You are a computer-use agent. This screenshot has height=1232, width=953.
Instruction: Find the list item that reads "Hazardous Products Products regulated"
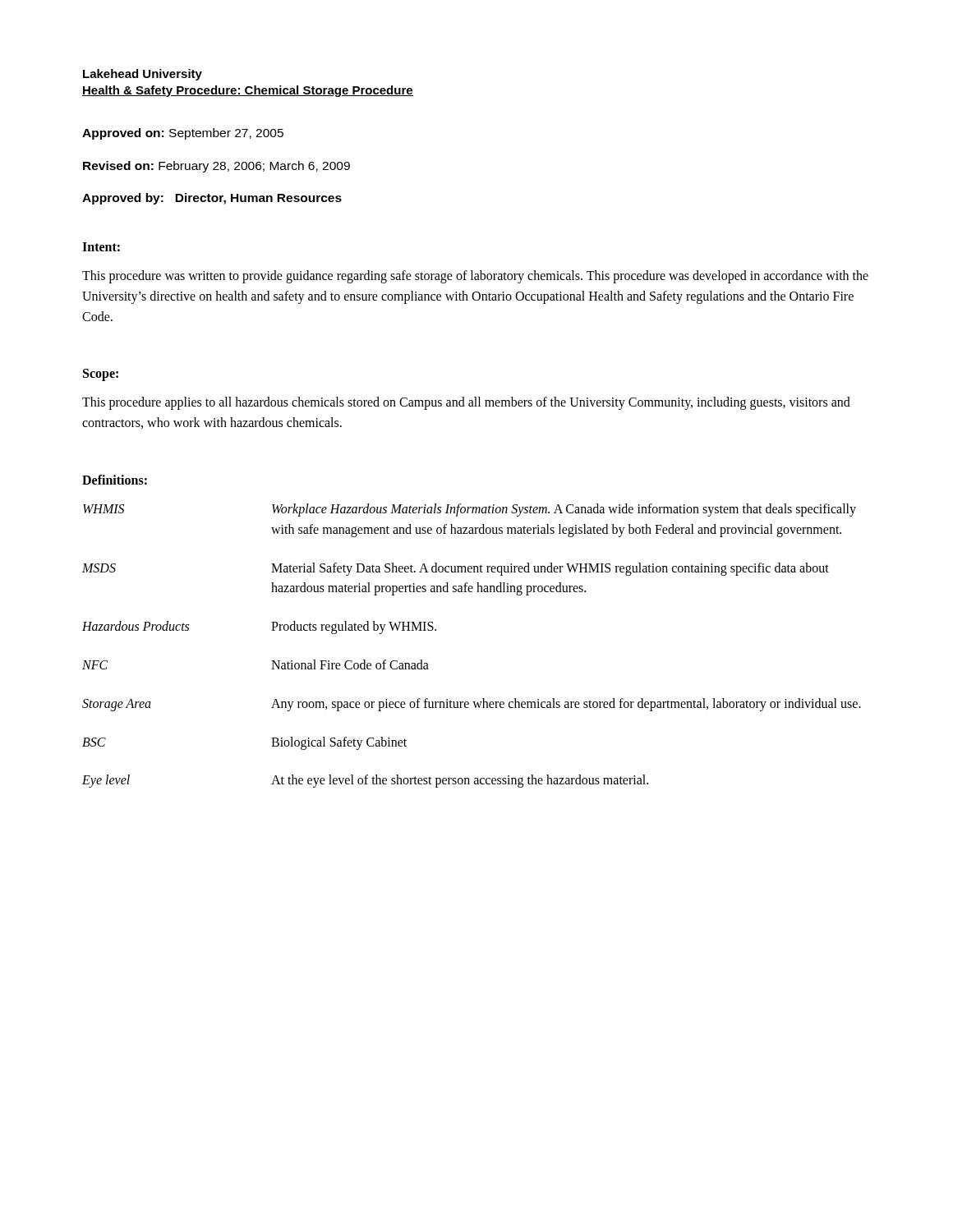pyautogui.click(x=137, y=627)
